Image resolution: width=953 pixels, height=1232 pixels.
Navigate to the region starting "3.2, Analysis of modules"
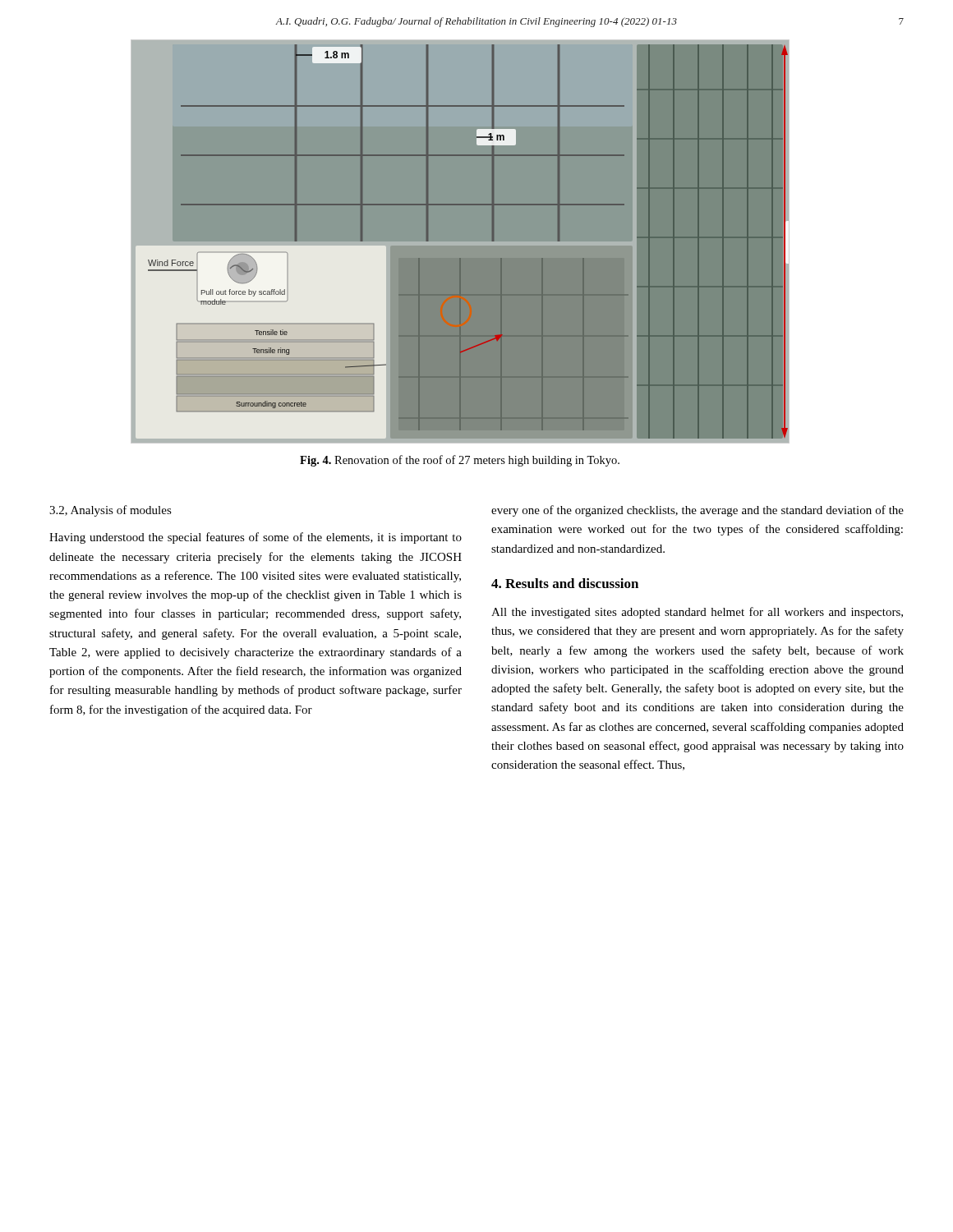click(x=110, y=510)
